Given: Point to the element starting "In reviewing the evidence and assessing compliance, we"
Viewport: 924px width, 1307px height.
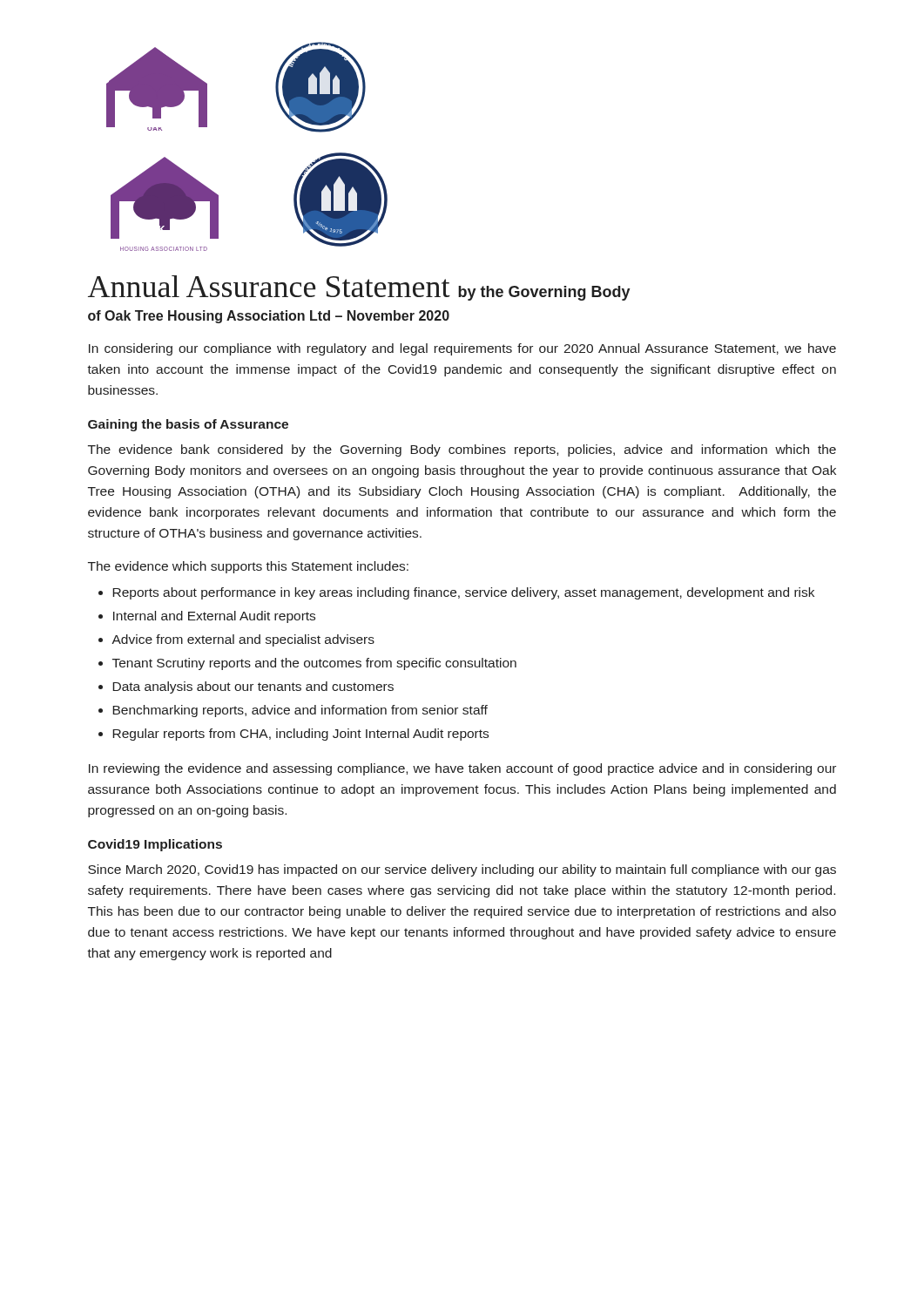Looking at the screenshot, I should tap(462, 789).
